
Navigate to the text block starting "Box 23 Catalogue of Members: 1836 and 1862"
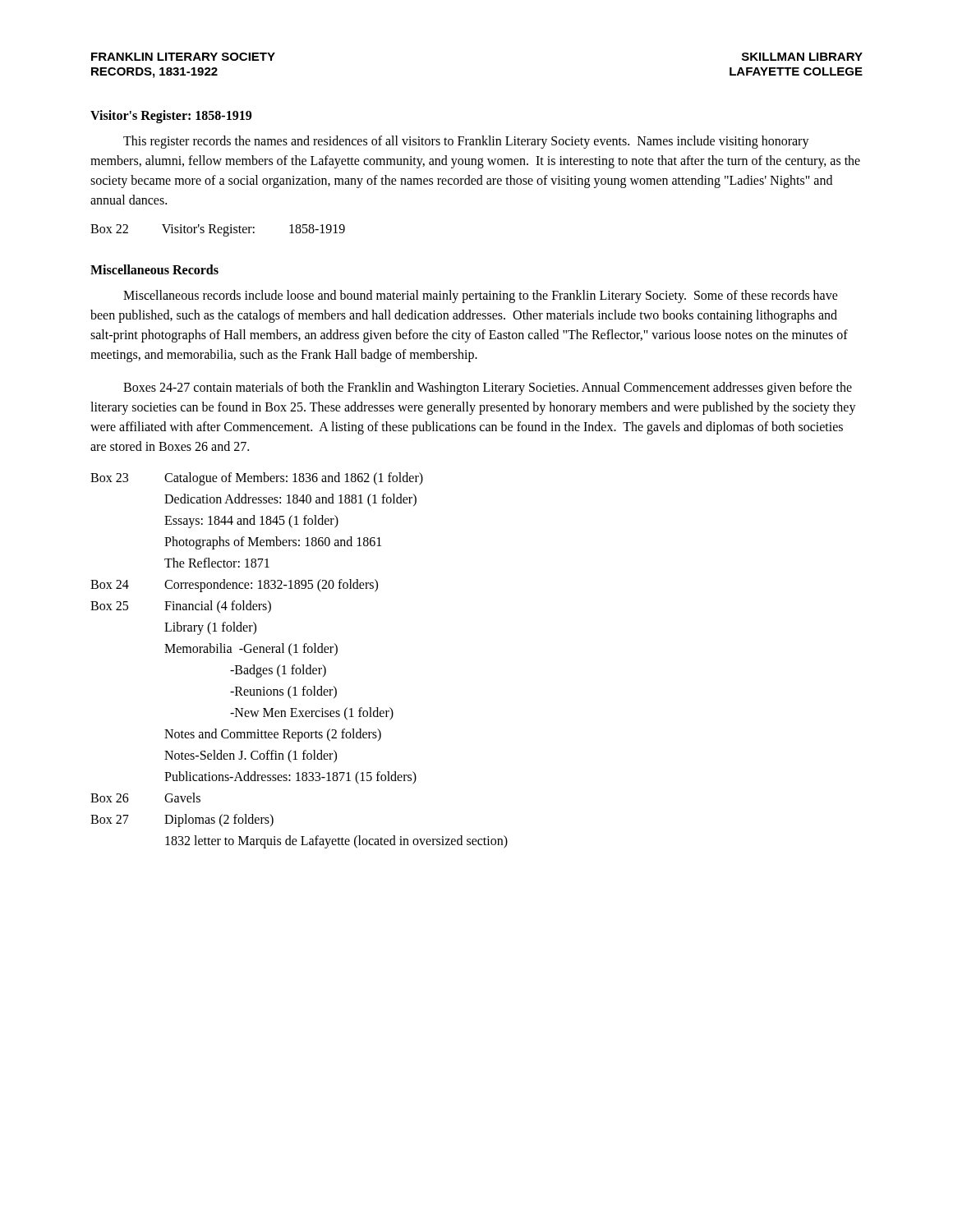tap(257, 479)
